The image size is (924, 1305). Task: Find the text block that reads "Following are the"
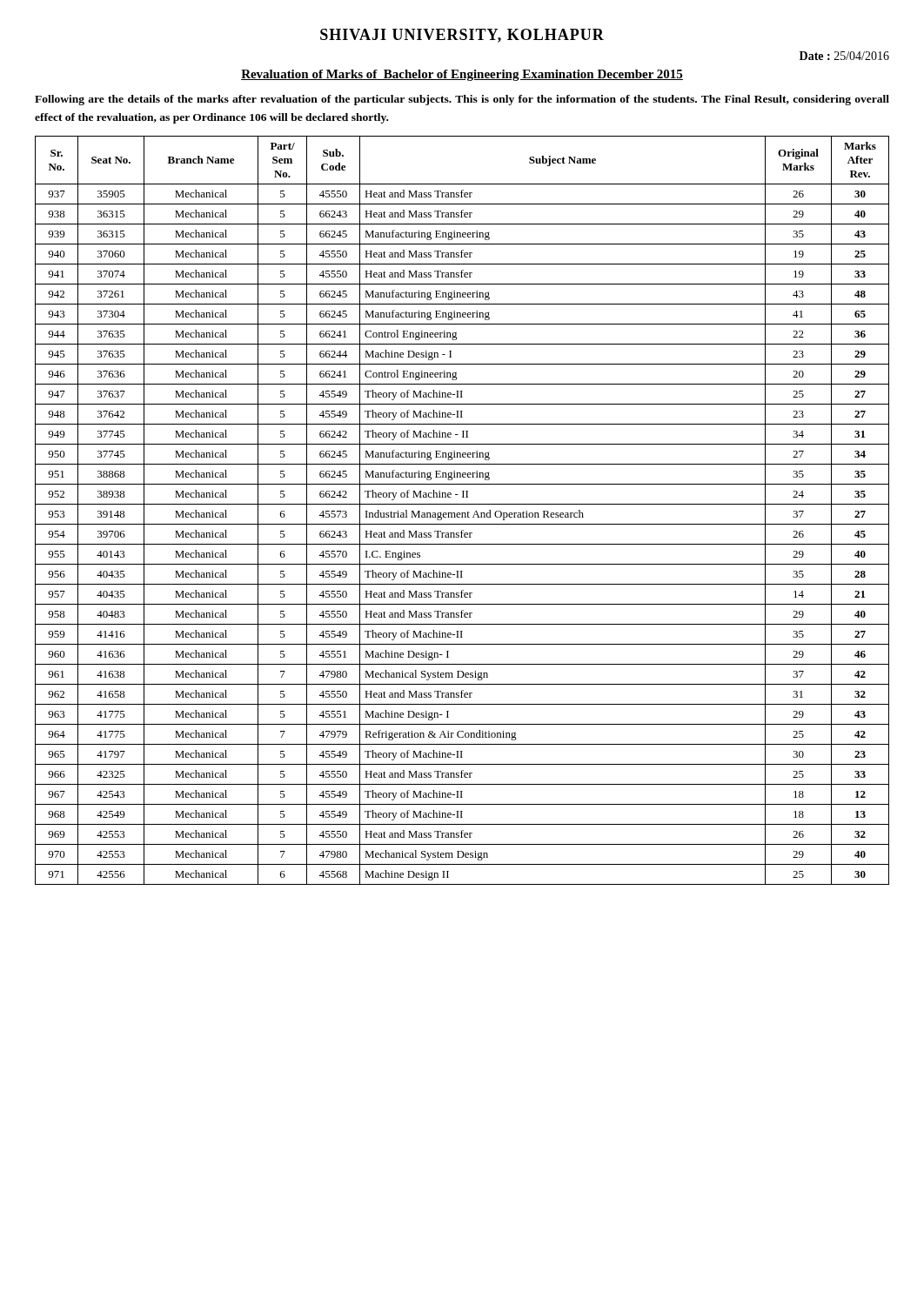[462, 108]
